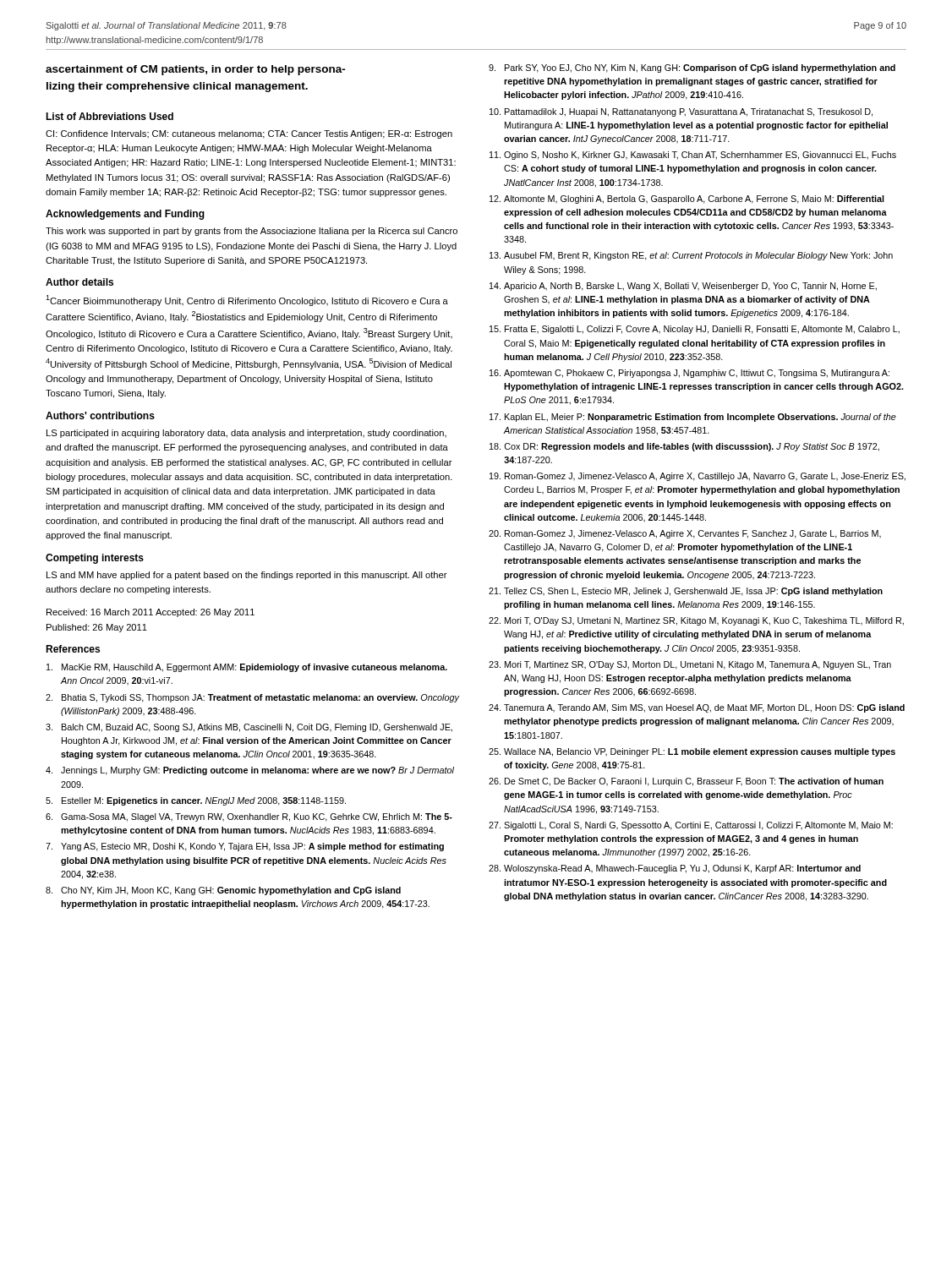Find the block on this page that starts "Received: 16 March 2011 Accepted: 26 May"

(150, 620)
